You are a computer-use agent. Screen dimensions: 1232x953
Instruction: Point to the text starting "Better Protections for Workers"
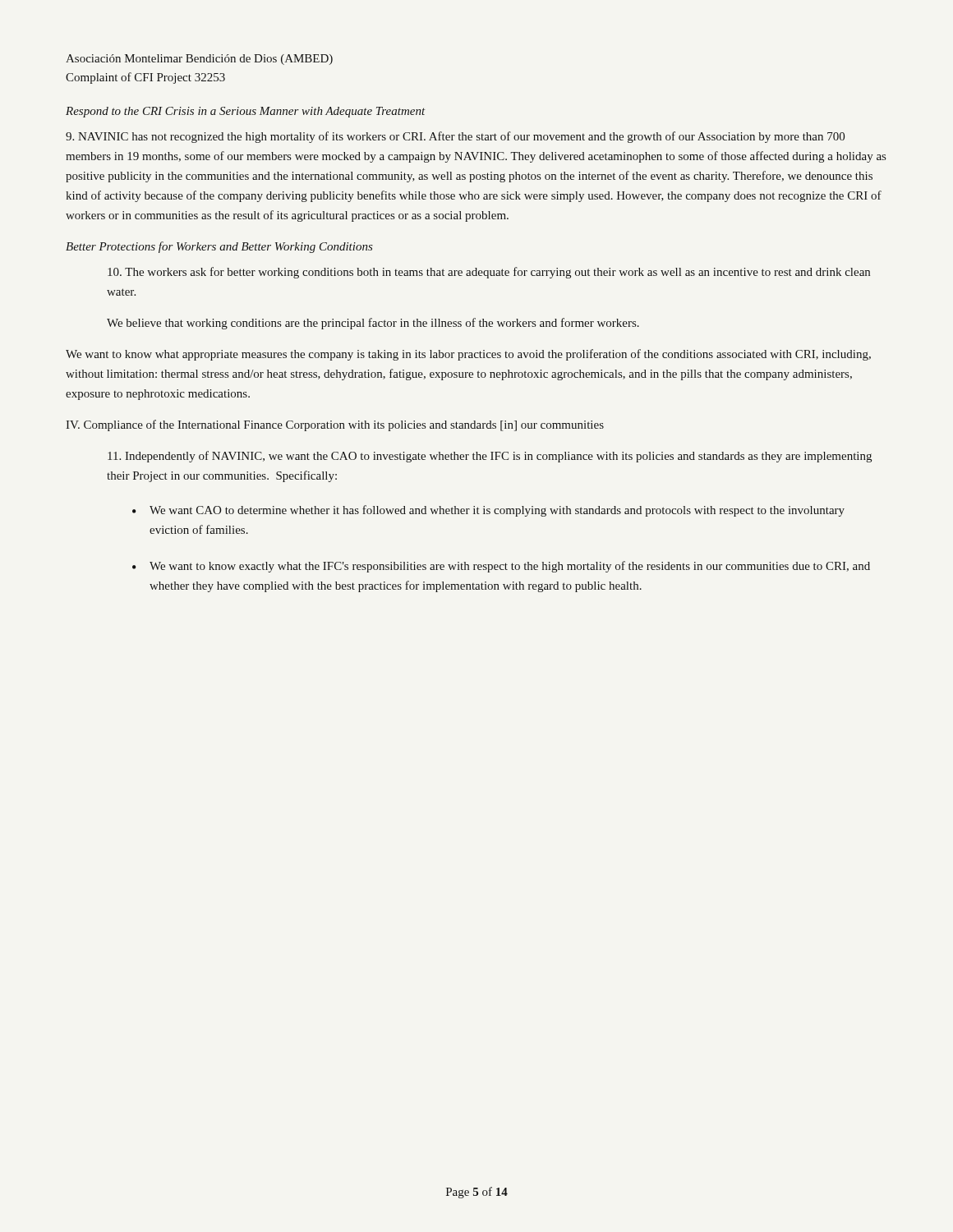pyautogui.click(x=219, y=246)
